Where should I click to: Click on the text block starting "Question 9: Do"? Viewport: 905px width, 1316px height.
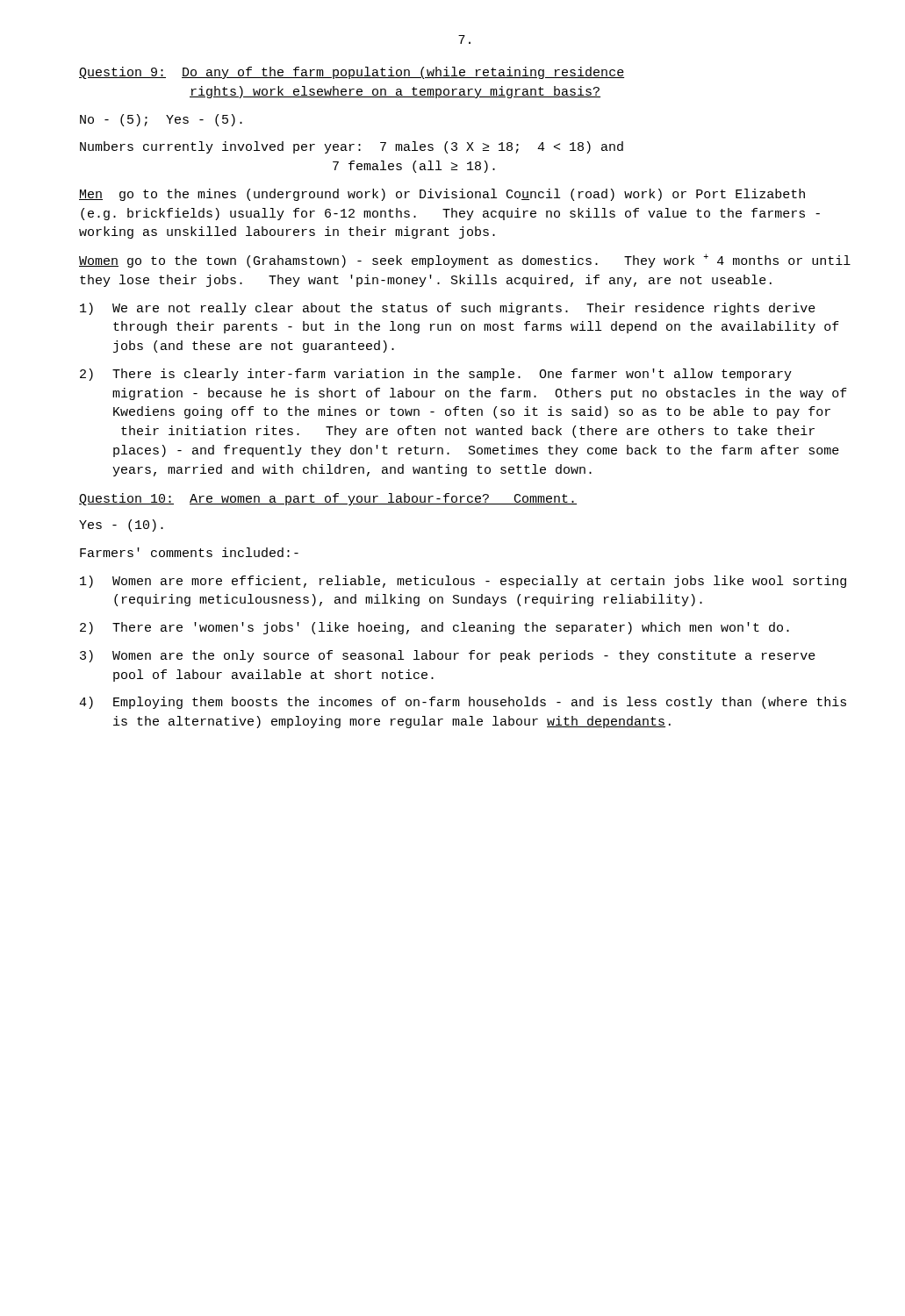352,83
